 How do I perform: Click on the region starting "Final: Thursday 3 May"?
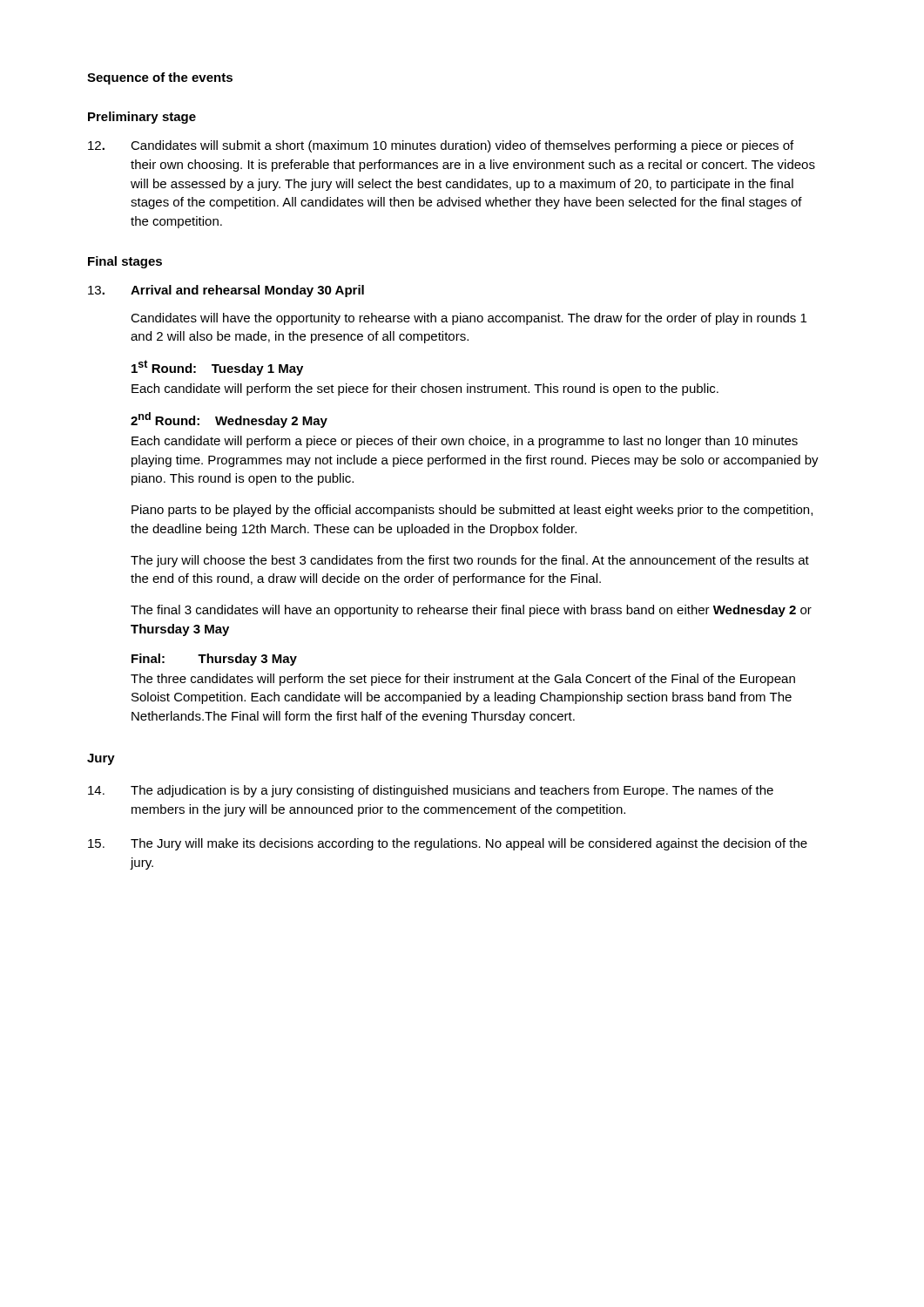click(214, 658)
